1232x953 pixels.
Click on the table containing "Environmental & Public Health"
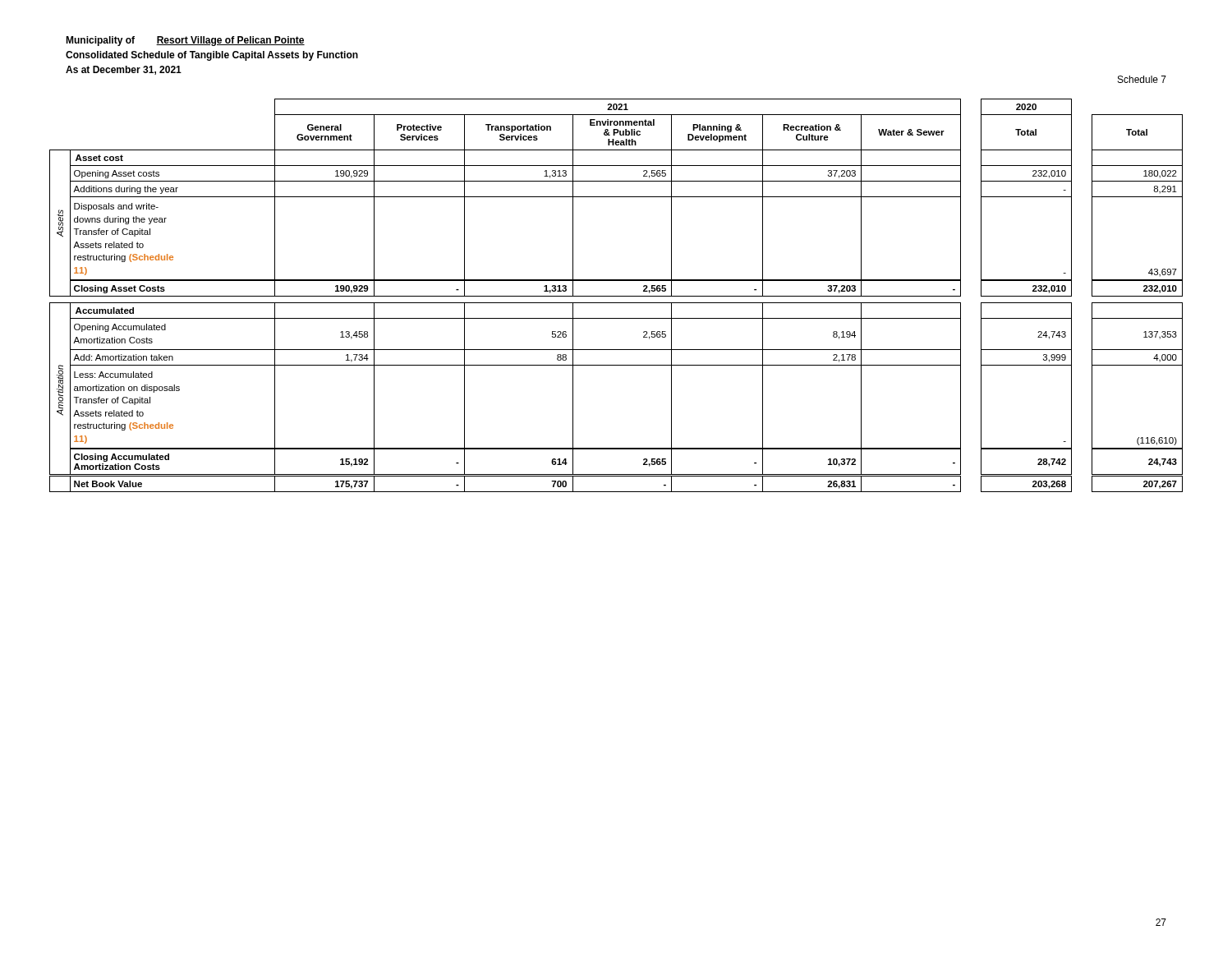(616, 295)
